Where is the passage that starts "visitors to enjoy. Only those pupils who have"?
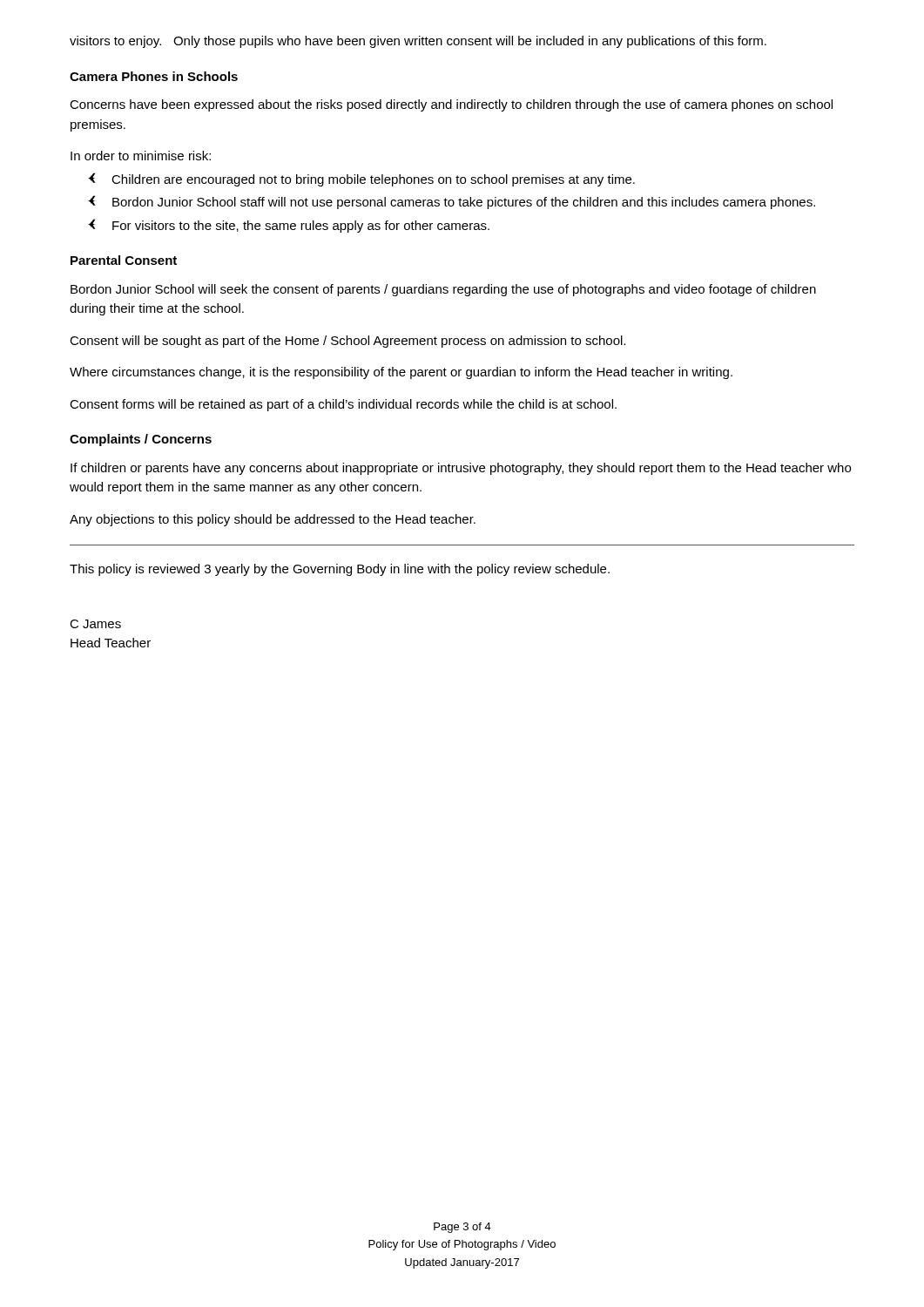 coord(418,41)
